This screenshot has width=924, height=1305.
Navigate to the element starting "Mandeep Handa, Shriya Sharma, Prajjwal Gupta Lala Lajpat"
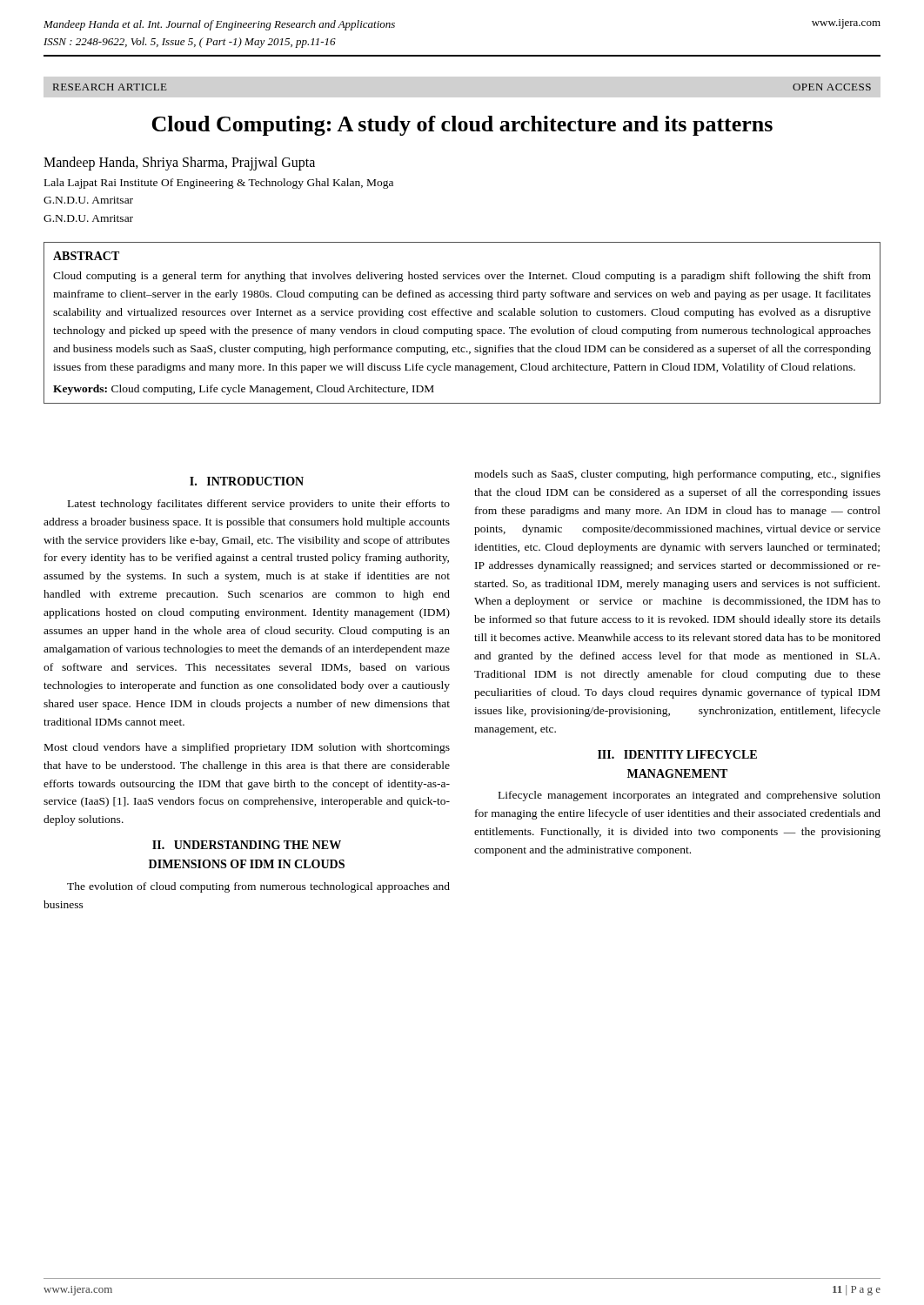point(179,164)
